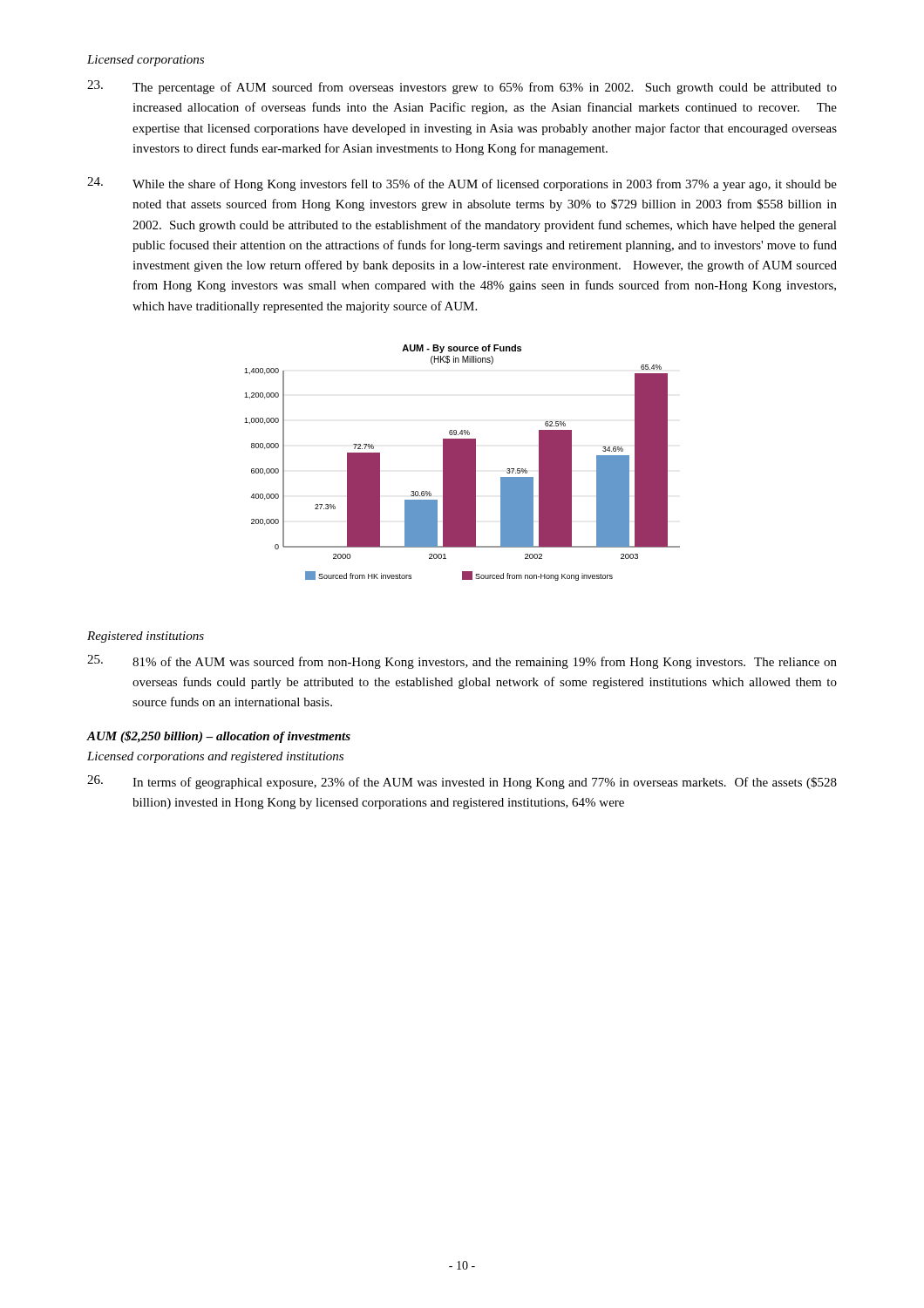
Task: Navigate to the region starting "23. The percentage of AUM sourced from overseas"
Action: point(462,118)
